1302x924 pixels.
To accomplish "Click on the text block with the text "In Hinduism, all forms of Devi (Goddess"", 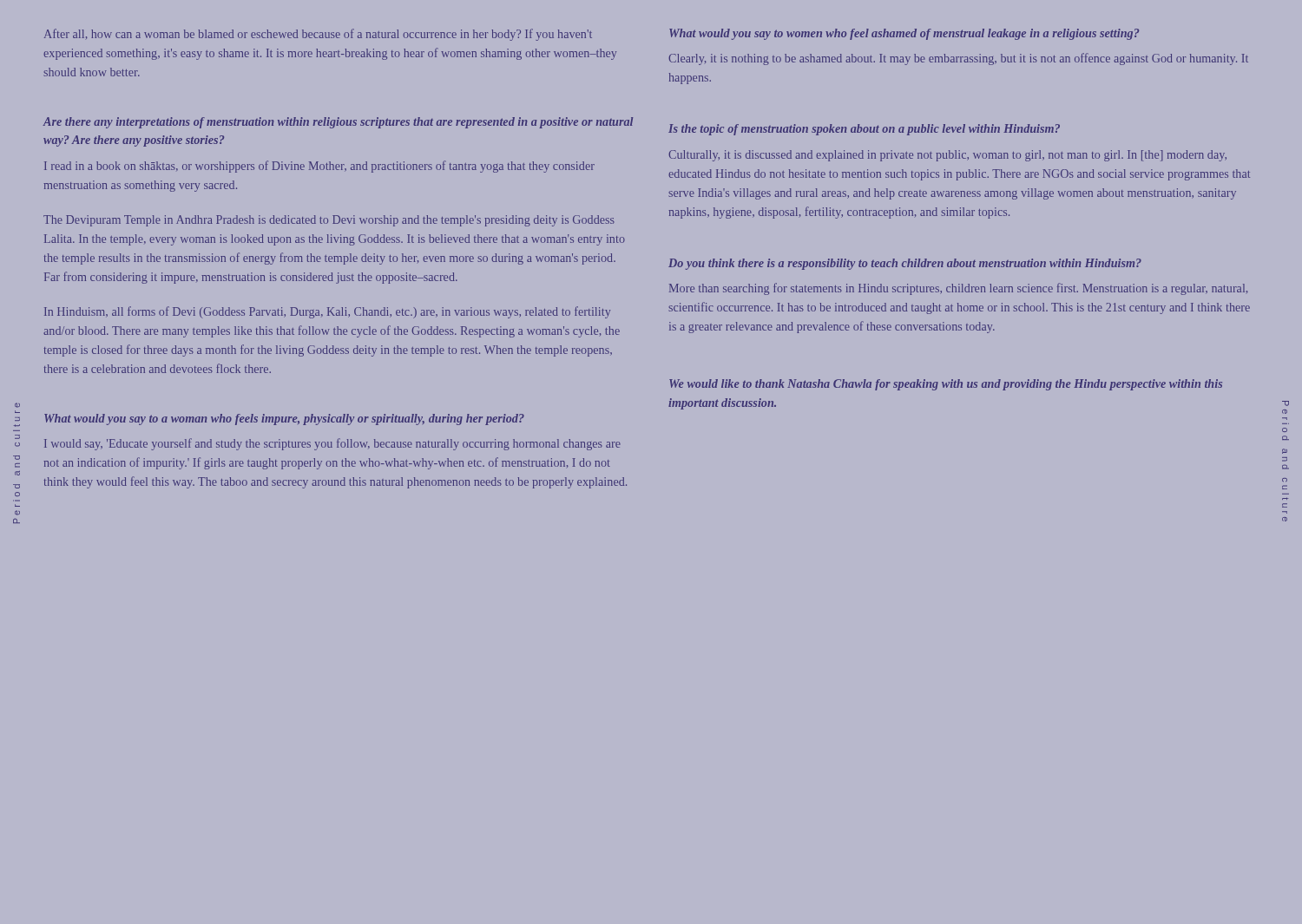I will pyautogui.click(x=332, y=340).
